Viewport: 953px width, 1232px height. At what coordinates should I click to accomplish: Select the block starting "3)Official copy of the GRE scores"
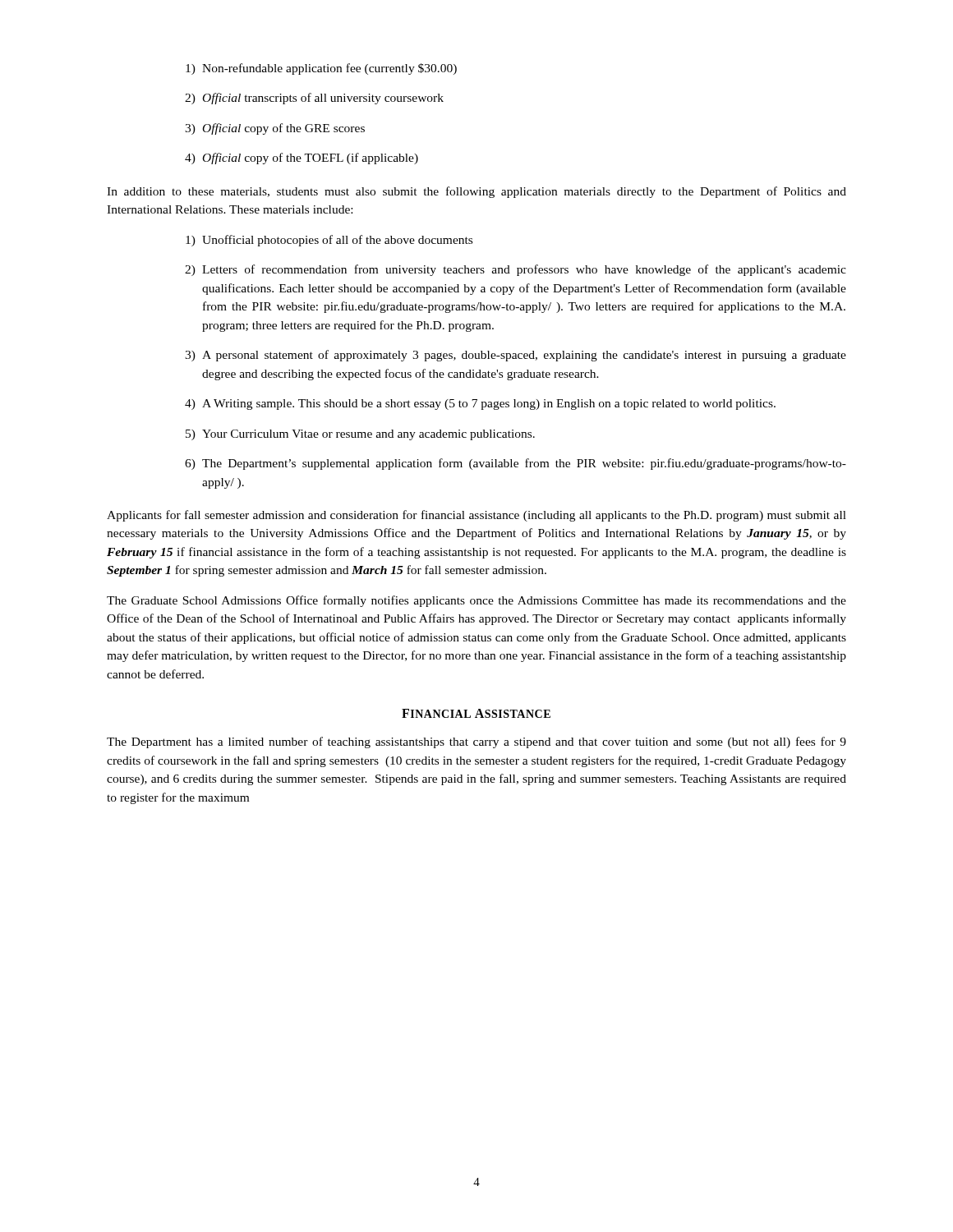pyautogui.click(x=275, y=129)
